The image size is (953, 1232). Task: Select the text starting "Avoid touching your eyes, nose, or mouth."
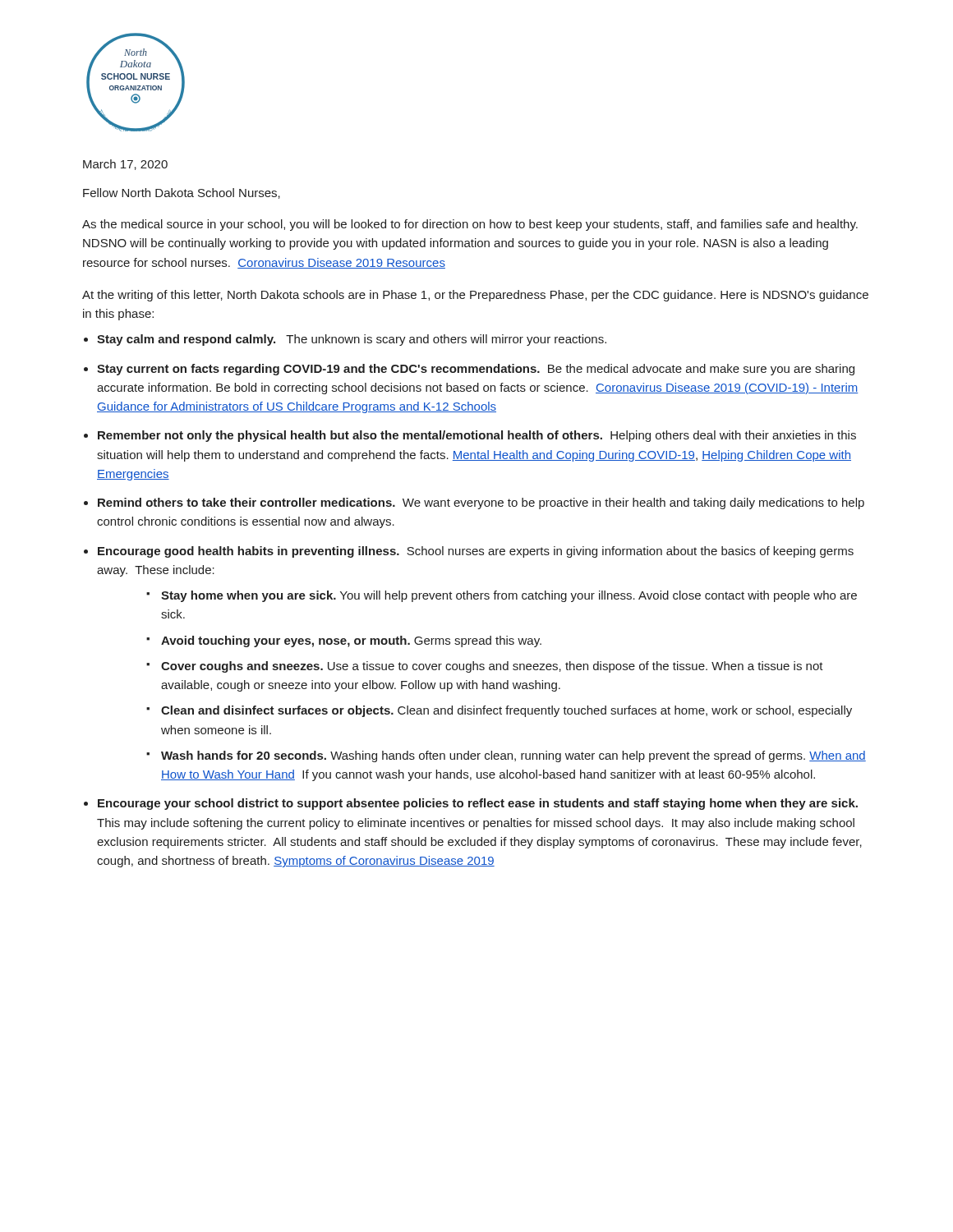(352, 640)
